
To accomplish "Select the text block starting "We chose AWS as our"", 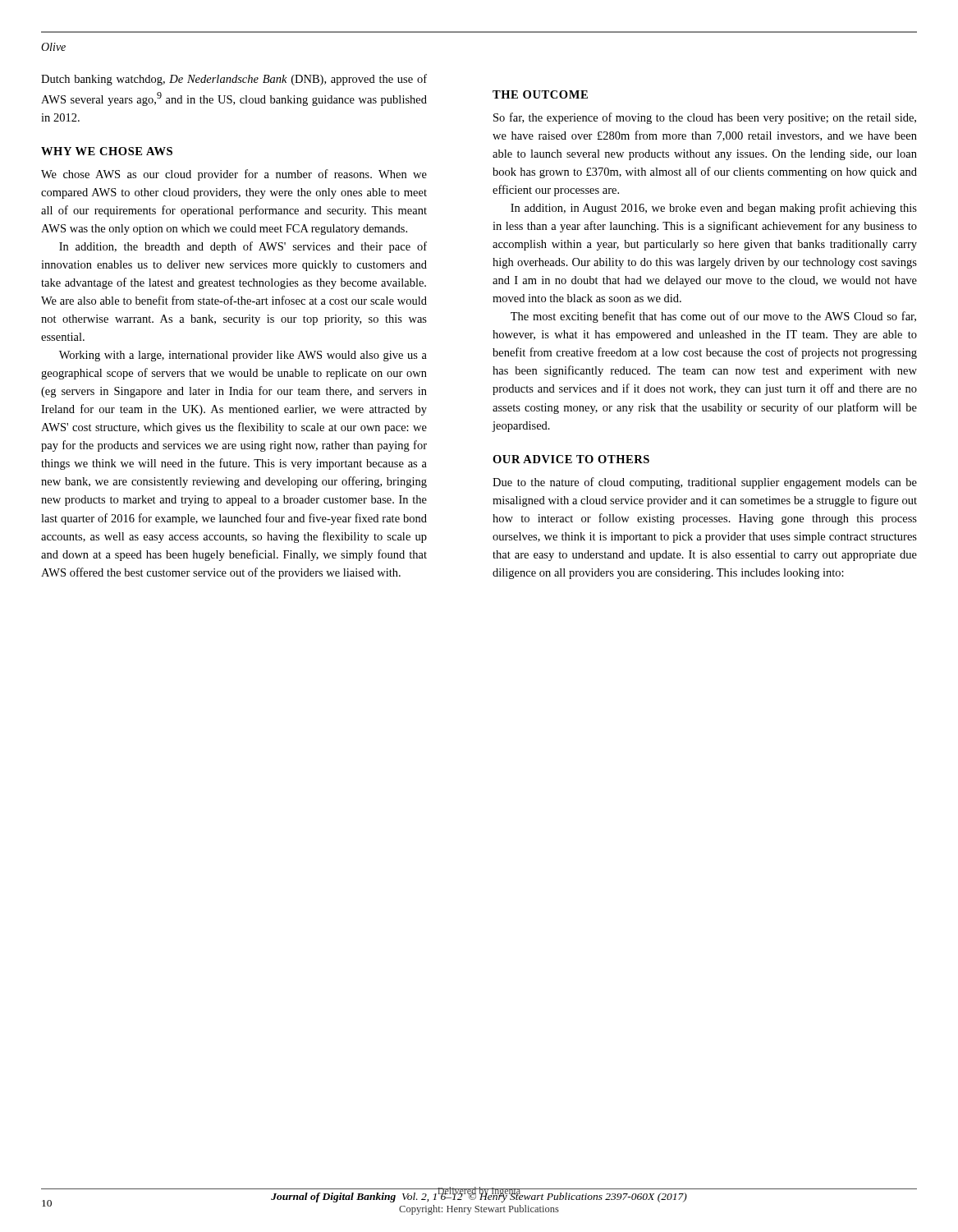I will 234,373.
